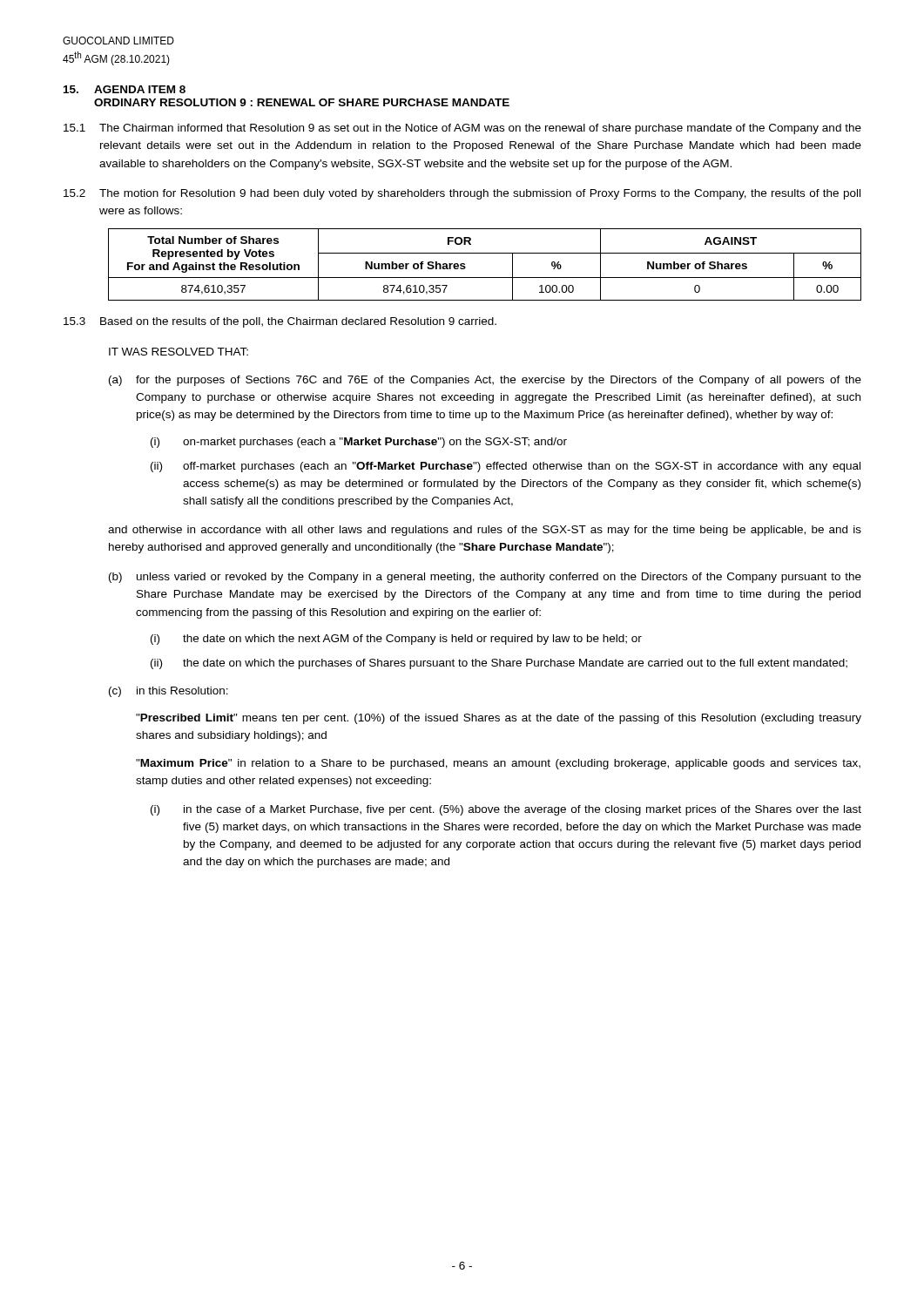Click on the text starting "(b) unless varied or revoked by the Company"
Viewport: 924px width, 1307px height.
[485, 595]
